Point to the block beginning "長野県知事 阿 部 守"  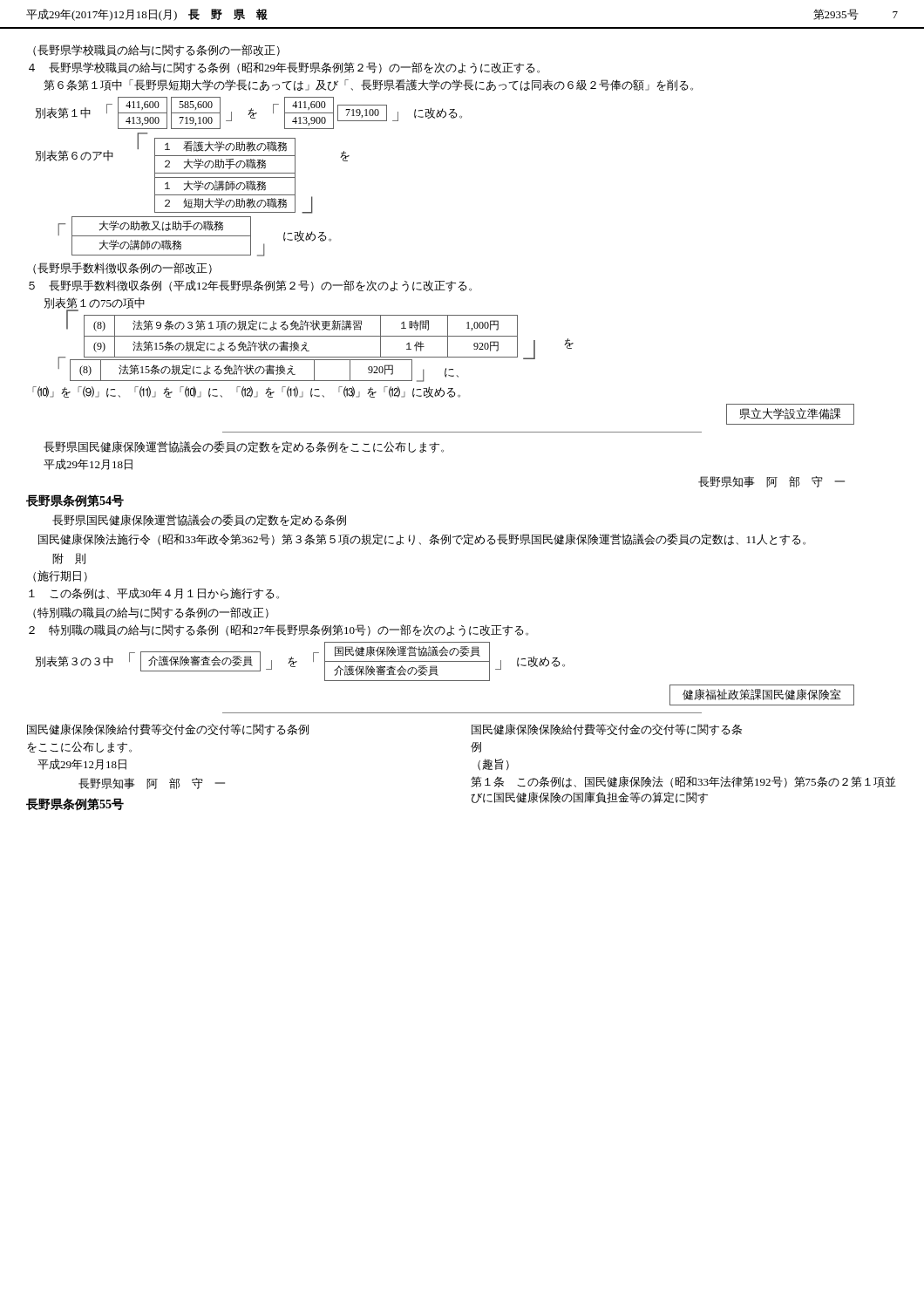tap(772, 482)
